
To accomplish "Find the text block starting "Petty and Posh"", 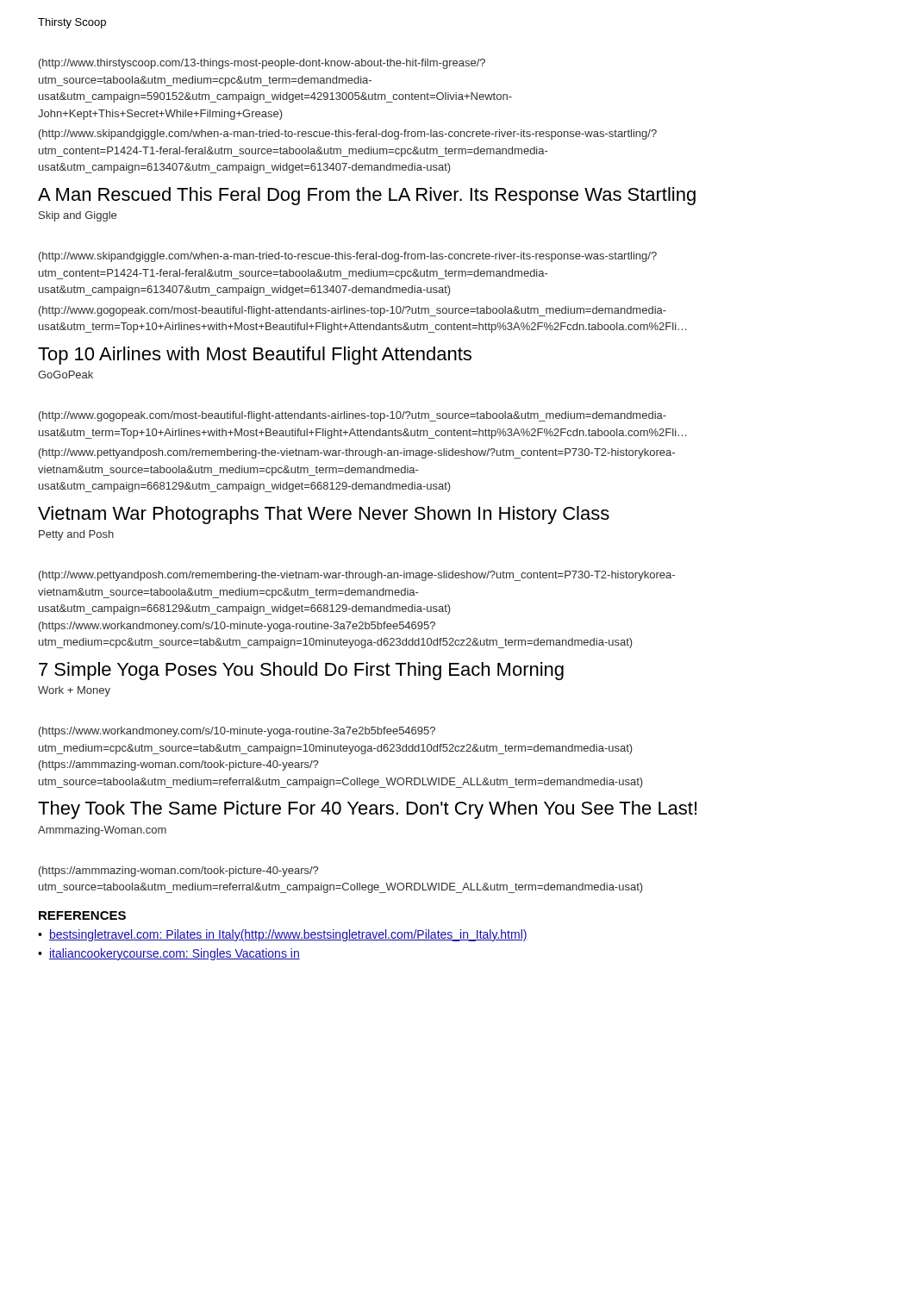I will click(76, 534).
